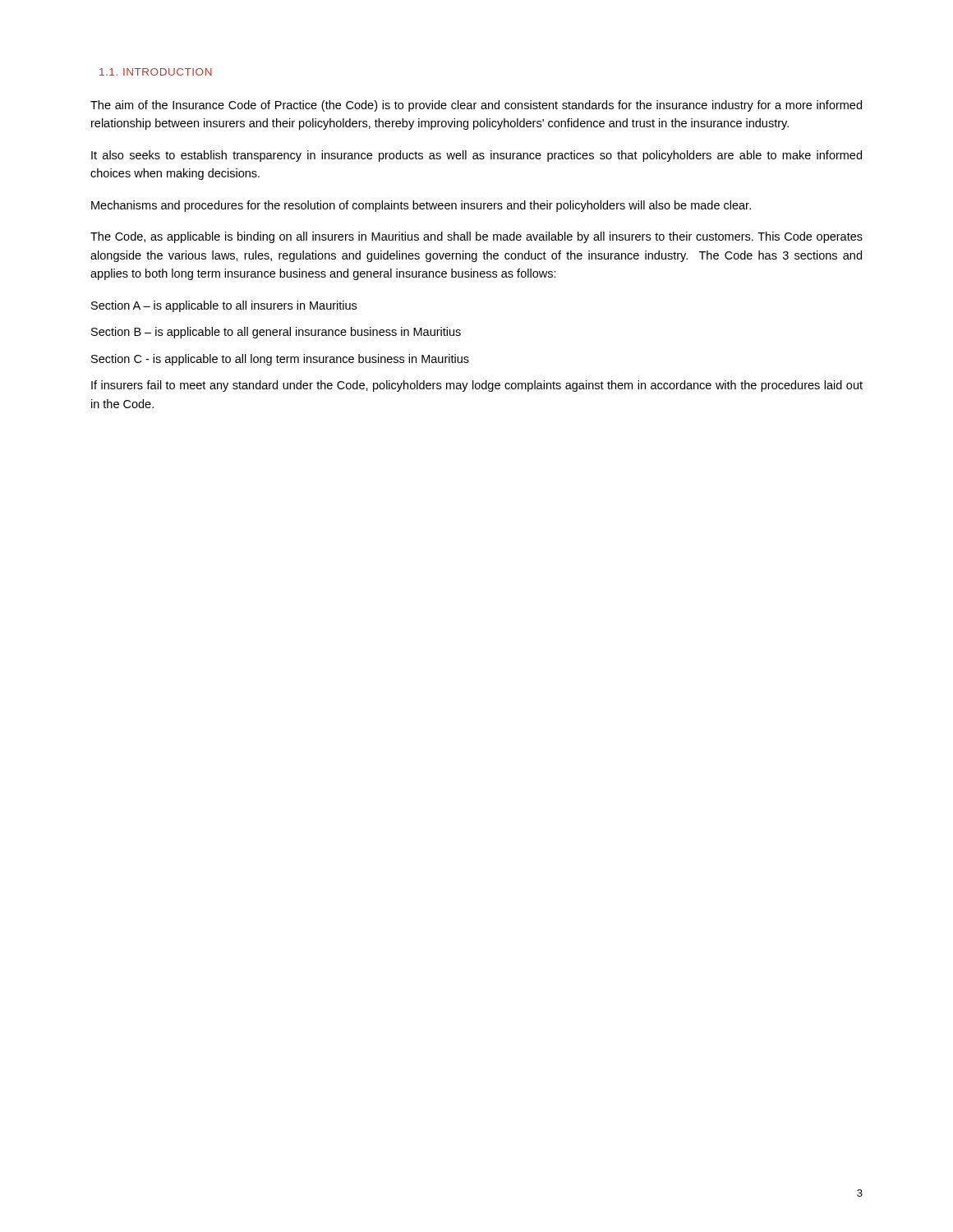
Task: Navigate to the passage starting "The aim of"
Action: pos(476,114)
